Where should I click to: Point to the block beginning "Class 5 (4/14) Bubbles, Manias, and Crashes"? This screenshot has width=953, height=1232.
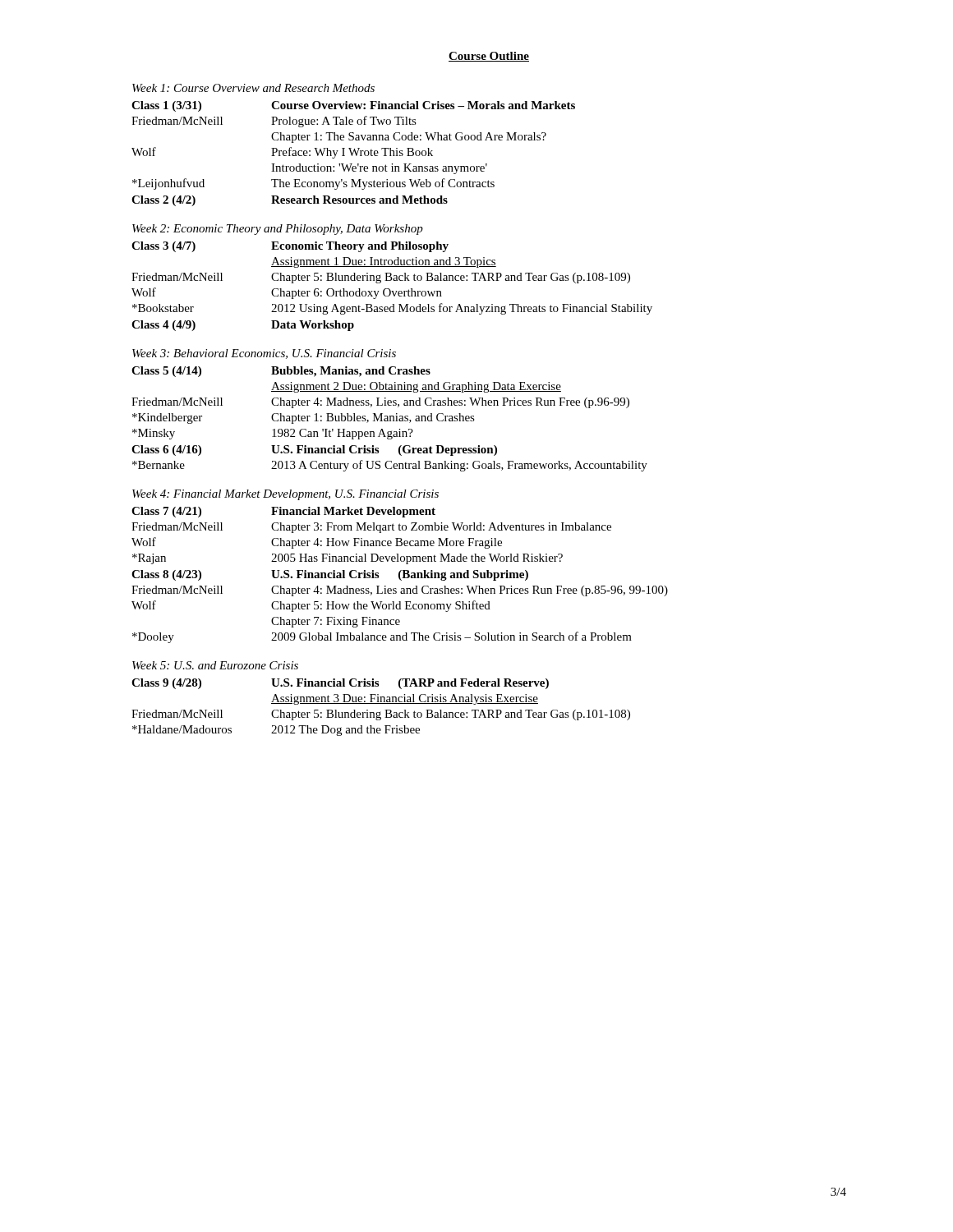[x=489, y=402]
